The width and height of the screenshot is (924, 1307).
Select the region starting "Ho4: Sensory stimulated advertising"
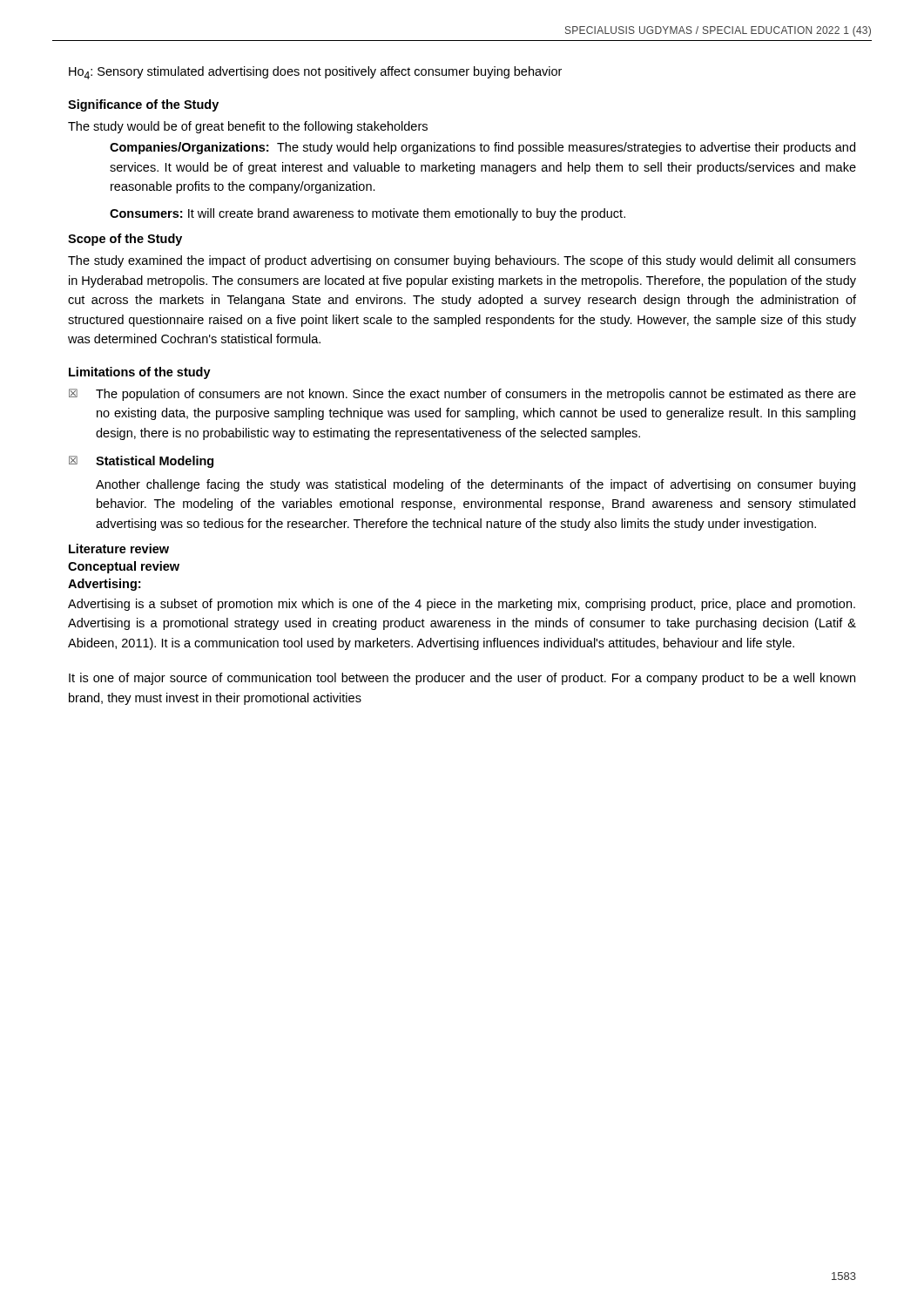click(315, 73)
